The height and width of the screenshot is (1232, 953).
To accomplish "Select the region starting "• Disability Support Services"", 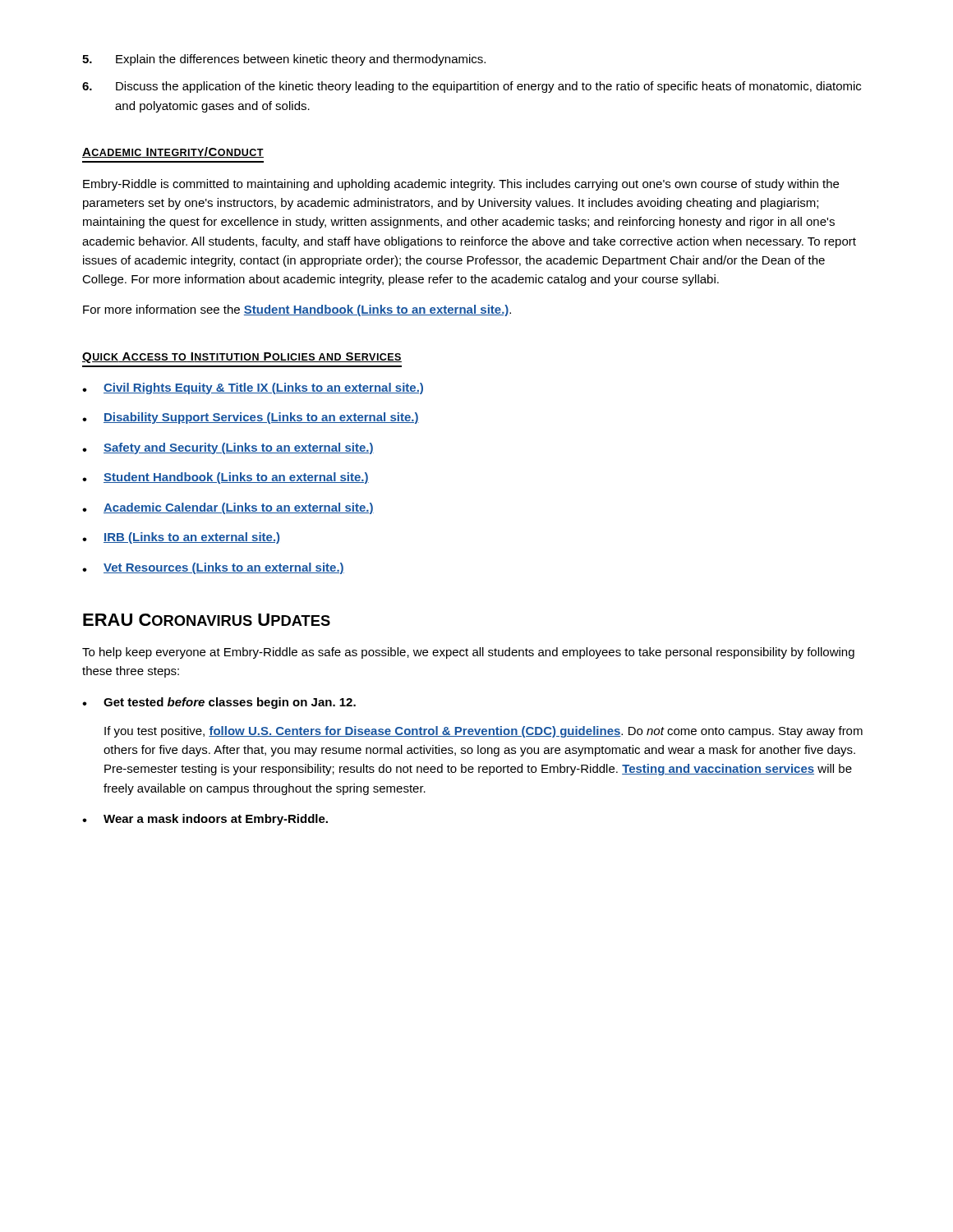I will click(250, 419).
